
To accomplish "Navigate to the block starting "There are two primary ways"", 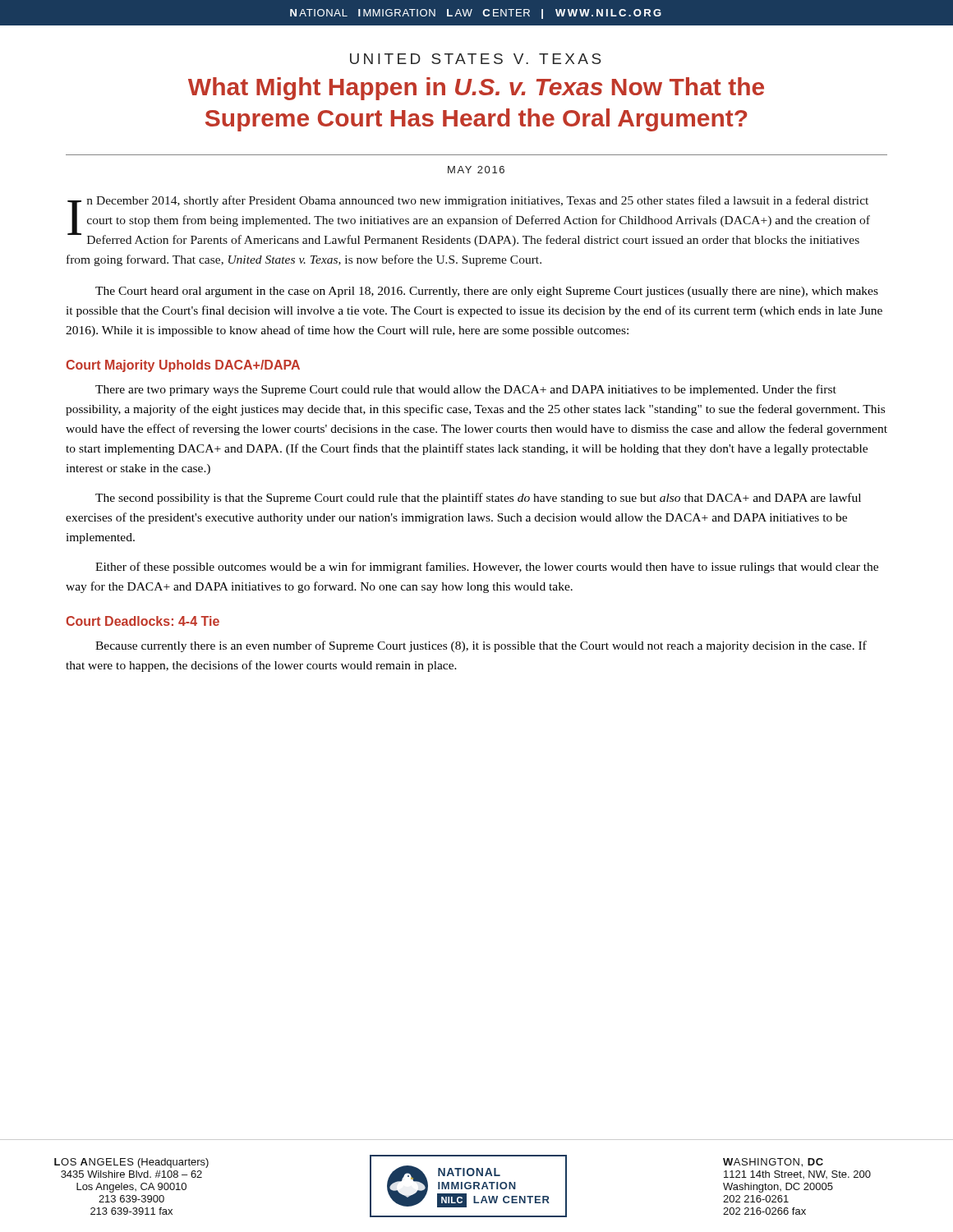I will [x=476, y=428].
